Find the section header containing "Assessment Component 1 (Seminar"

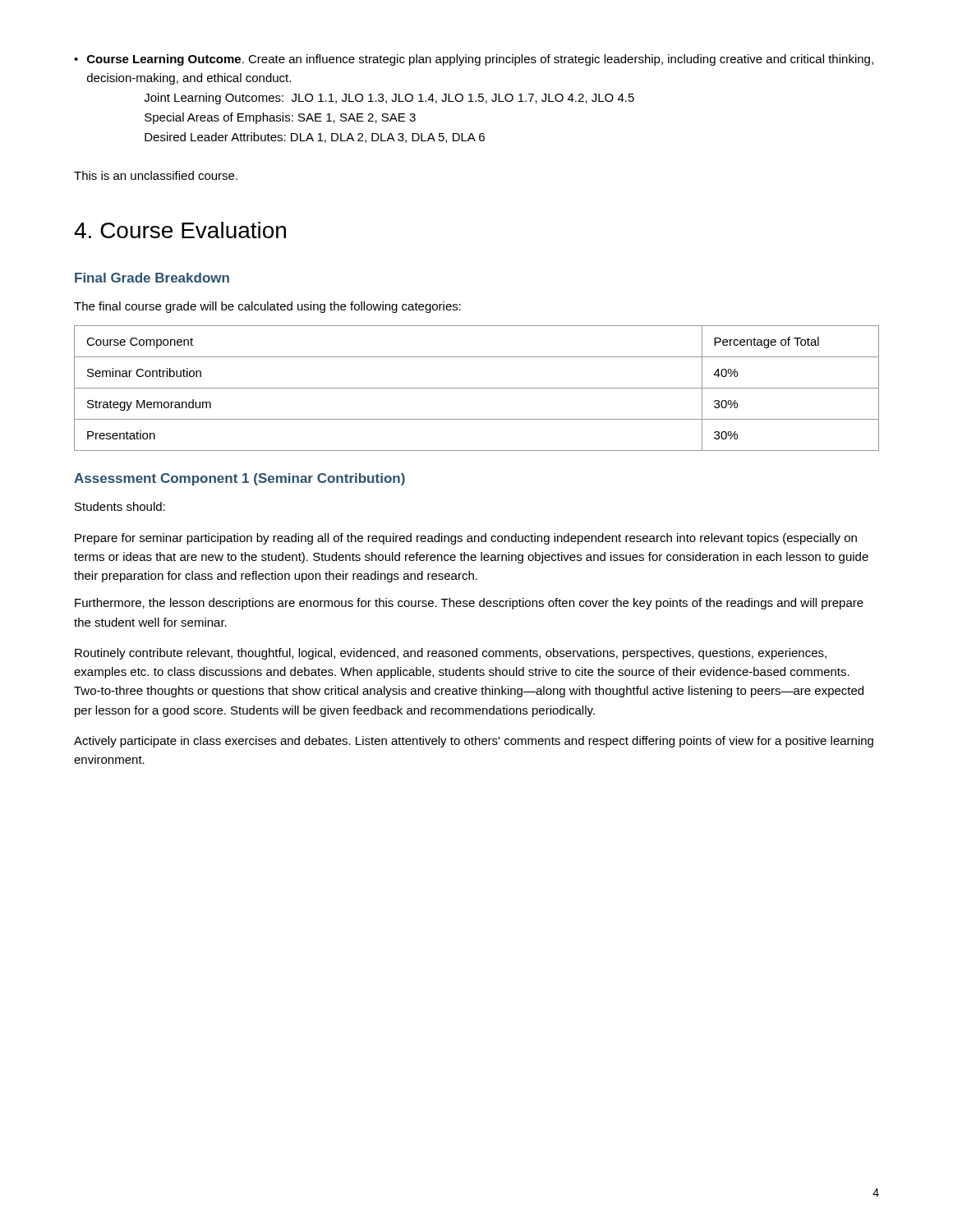(240, 479)
